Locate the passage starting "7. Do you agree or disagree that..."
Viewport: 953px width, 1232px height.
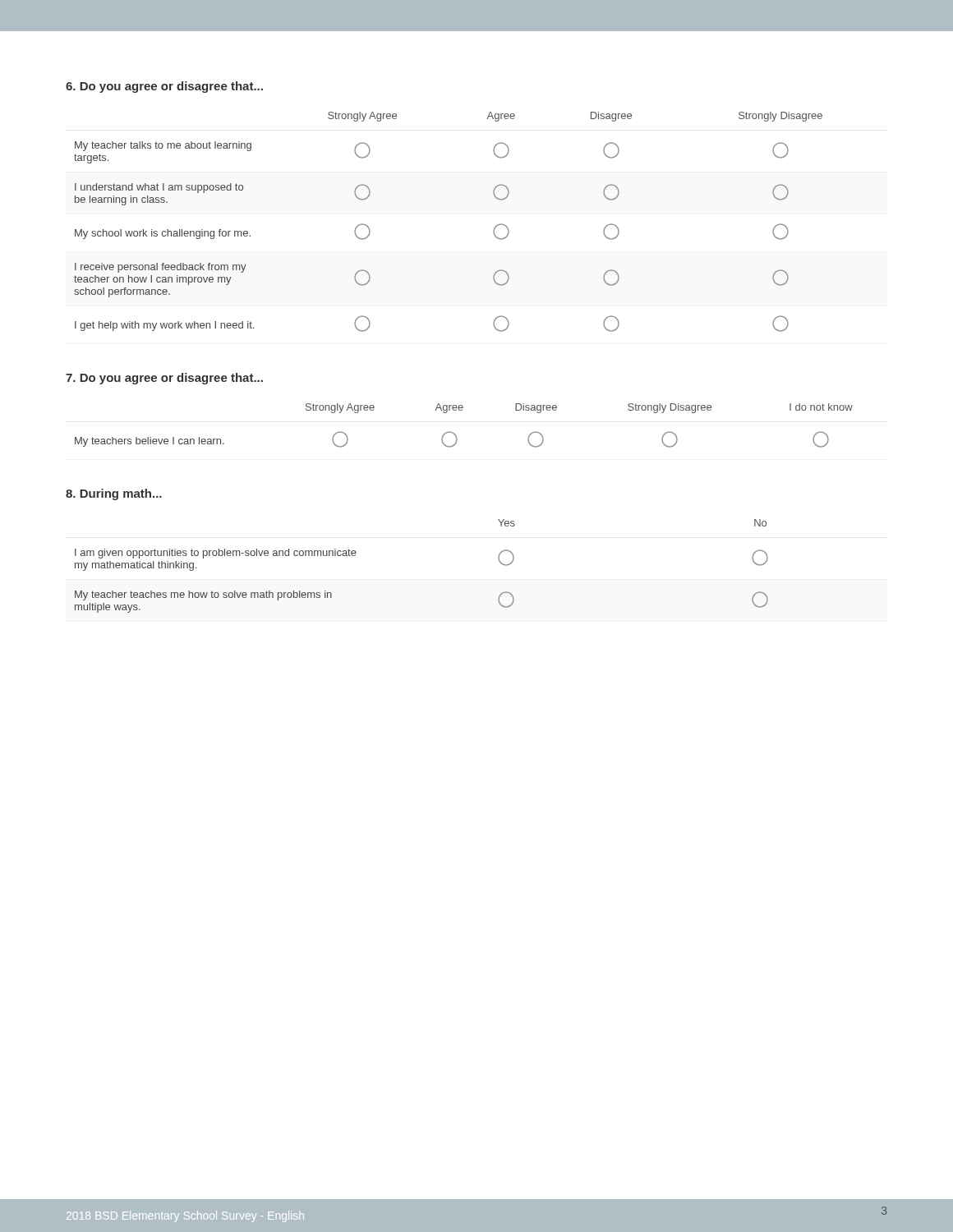point(165,377)
